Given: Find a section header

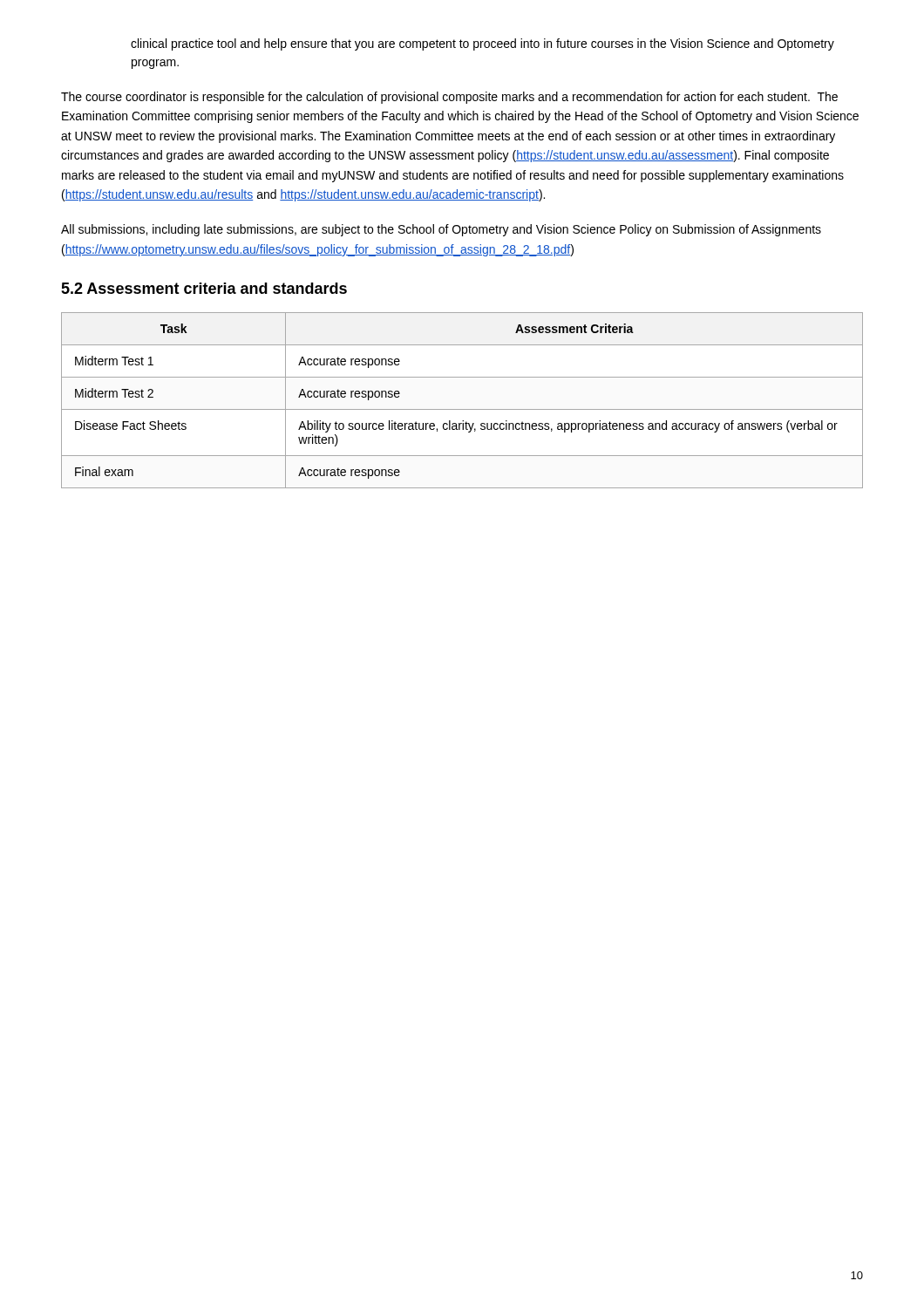Looking at the screenshot, I should point(204,289).
